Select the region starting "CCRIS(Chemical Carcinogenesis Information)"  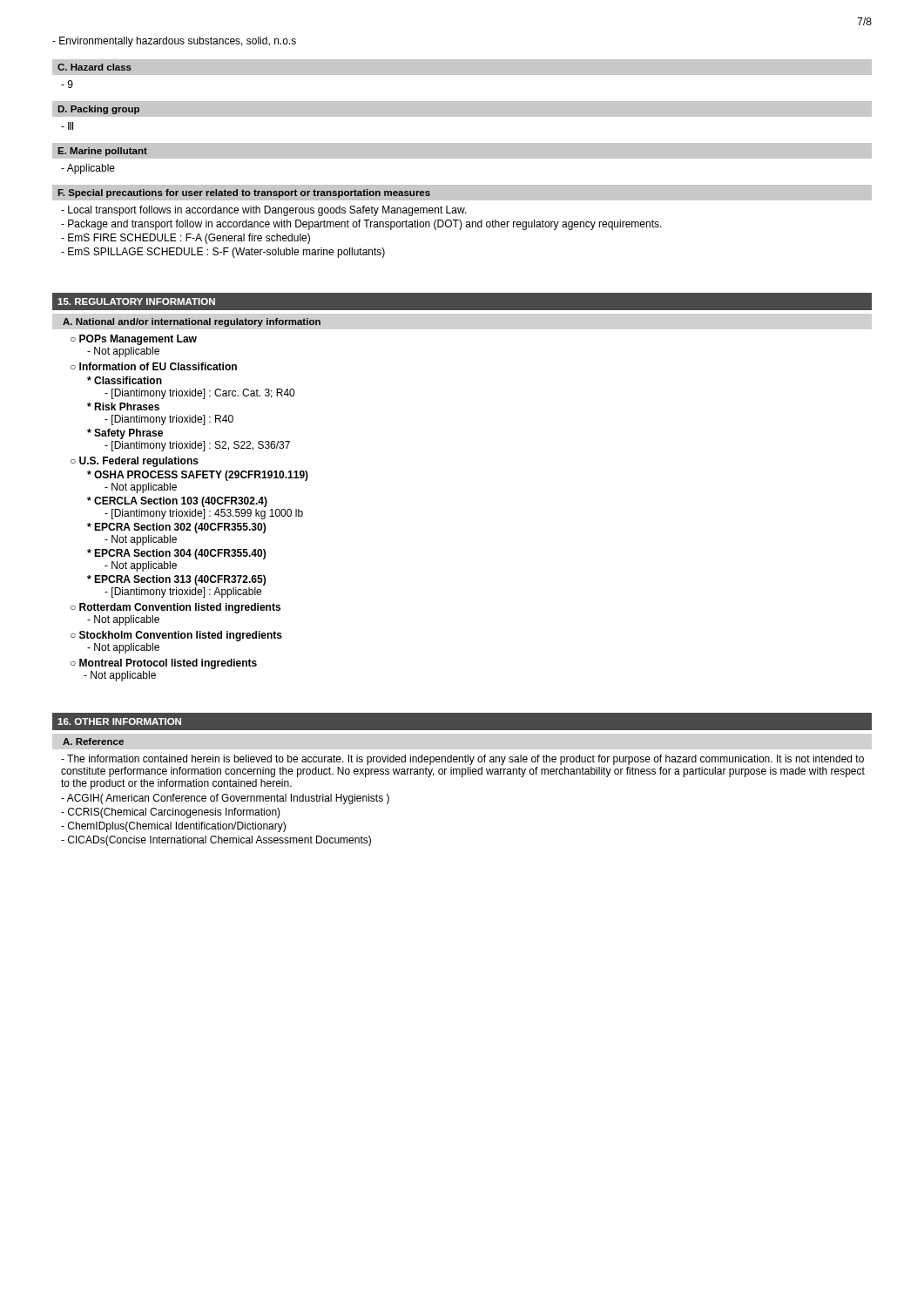[171, 812]
